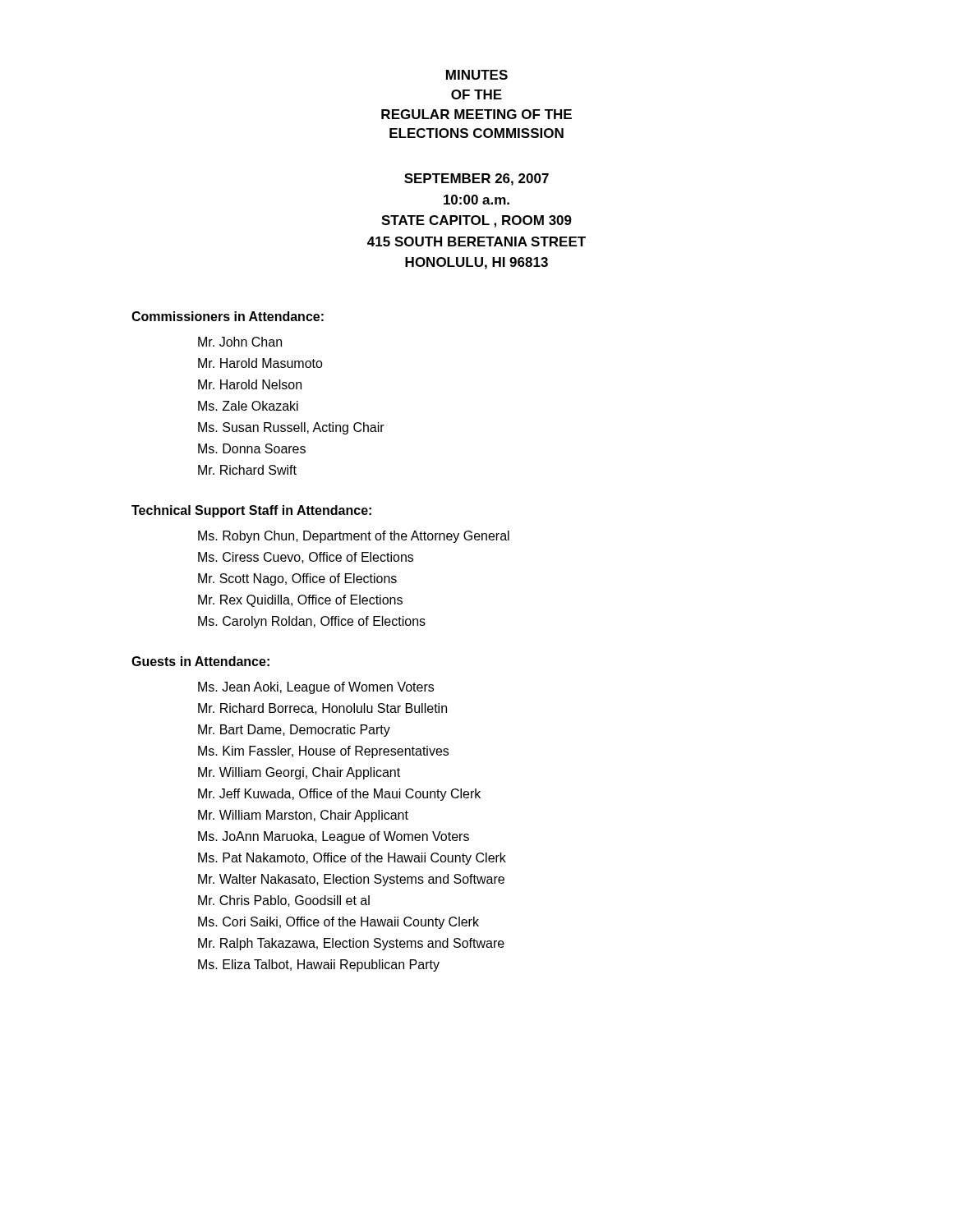Viewport: 953px width, 1232px height.
Task: Click on the list item that says "Mr. William Marston, Chair Applicant"
Action: click(x=303, y=815)
